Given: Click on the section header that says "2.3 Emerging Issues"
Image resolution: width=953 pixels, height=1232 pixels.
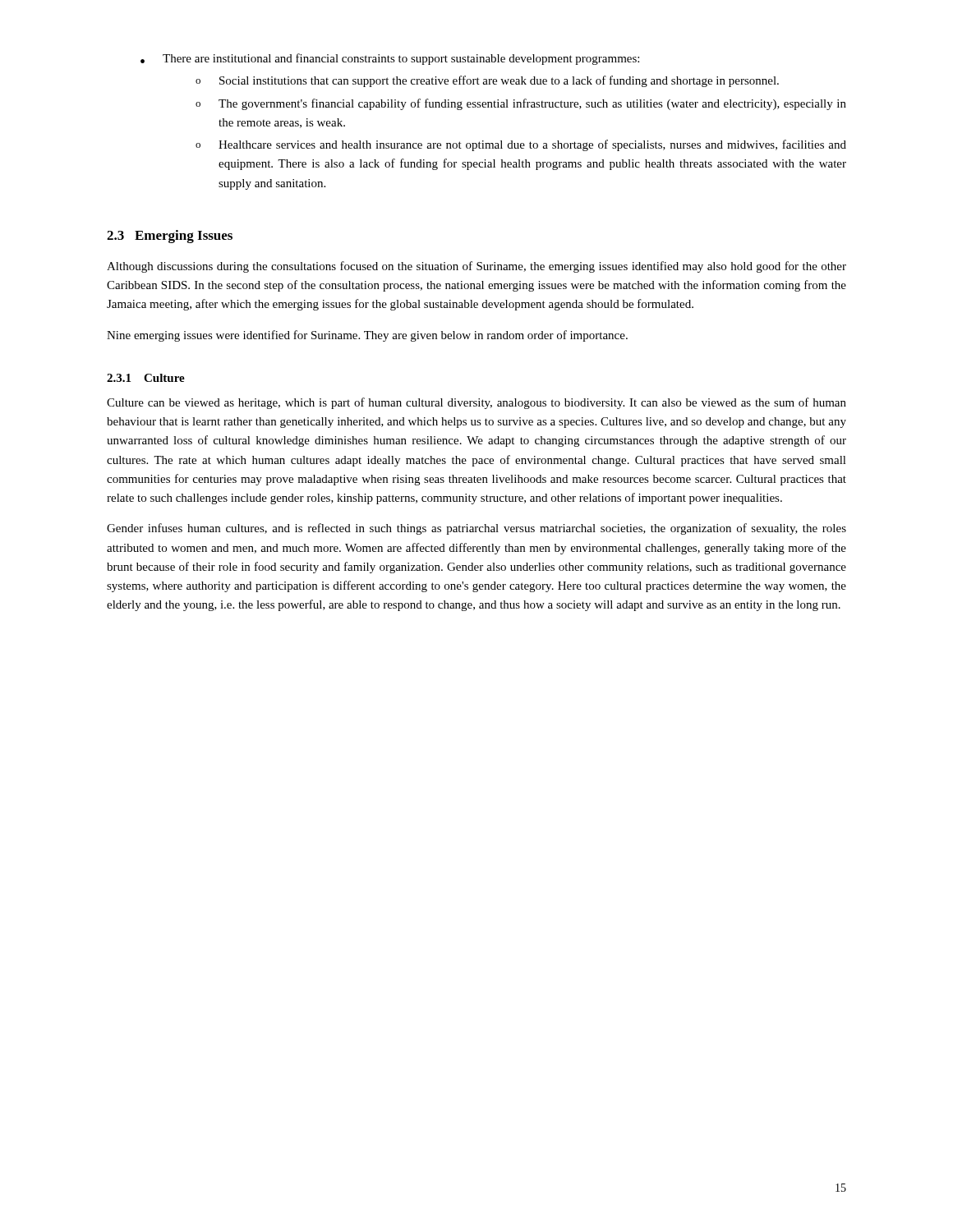Looking at the screenshot, I should pyautogui.click(x=170, y=235).
